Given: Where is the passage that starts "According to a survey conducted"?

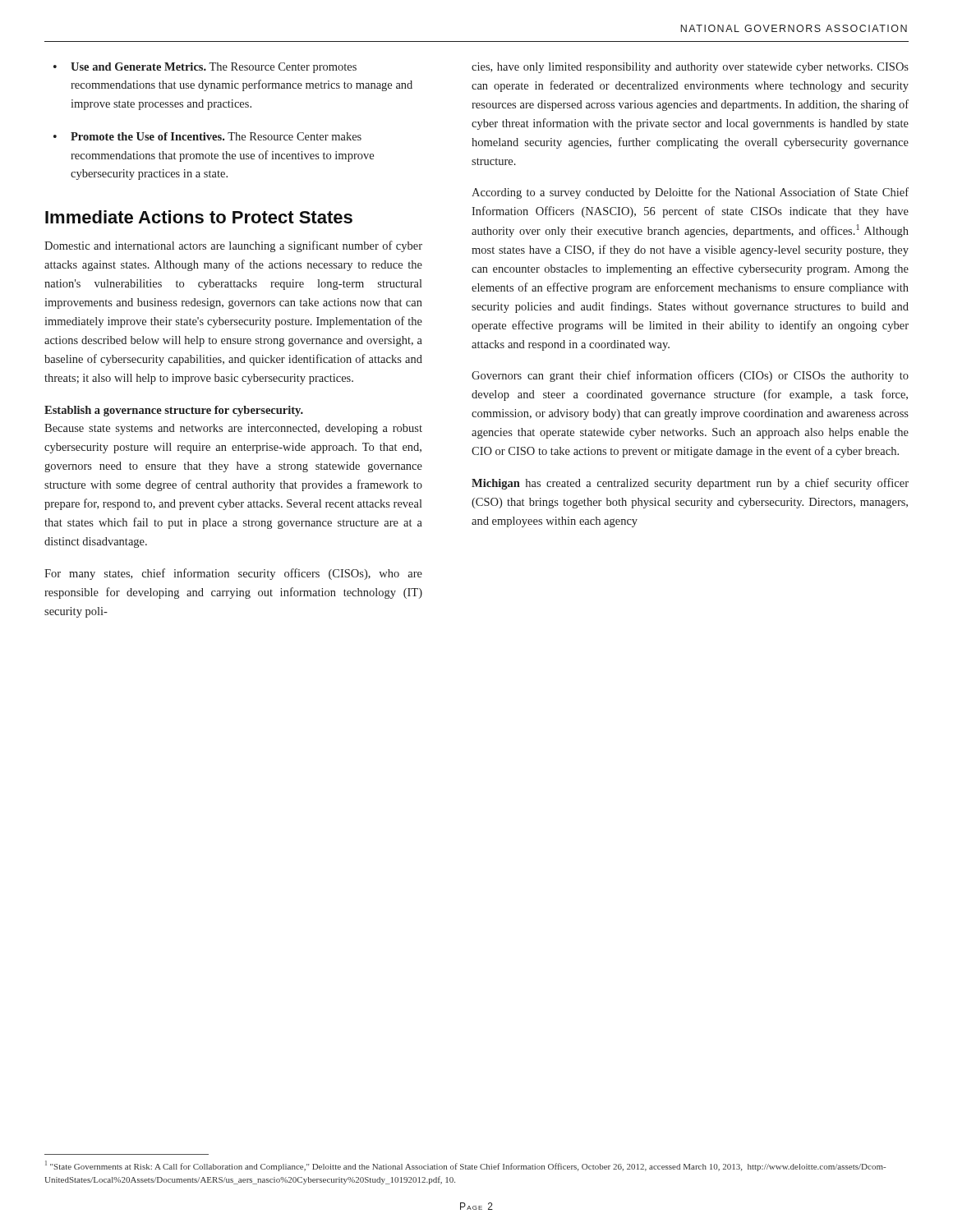Looking at the screenshot, I should (x=690, y=268).
